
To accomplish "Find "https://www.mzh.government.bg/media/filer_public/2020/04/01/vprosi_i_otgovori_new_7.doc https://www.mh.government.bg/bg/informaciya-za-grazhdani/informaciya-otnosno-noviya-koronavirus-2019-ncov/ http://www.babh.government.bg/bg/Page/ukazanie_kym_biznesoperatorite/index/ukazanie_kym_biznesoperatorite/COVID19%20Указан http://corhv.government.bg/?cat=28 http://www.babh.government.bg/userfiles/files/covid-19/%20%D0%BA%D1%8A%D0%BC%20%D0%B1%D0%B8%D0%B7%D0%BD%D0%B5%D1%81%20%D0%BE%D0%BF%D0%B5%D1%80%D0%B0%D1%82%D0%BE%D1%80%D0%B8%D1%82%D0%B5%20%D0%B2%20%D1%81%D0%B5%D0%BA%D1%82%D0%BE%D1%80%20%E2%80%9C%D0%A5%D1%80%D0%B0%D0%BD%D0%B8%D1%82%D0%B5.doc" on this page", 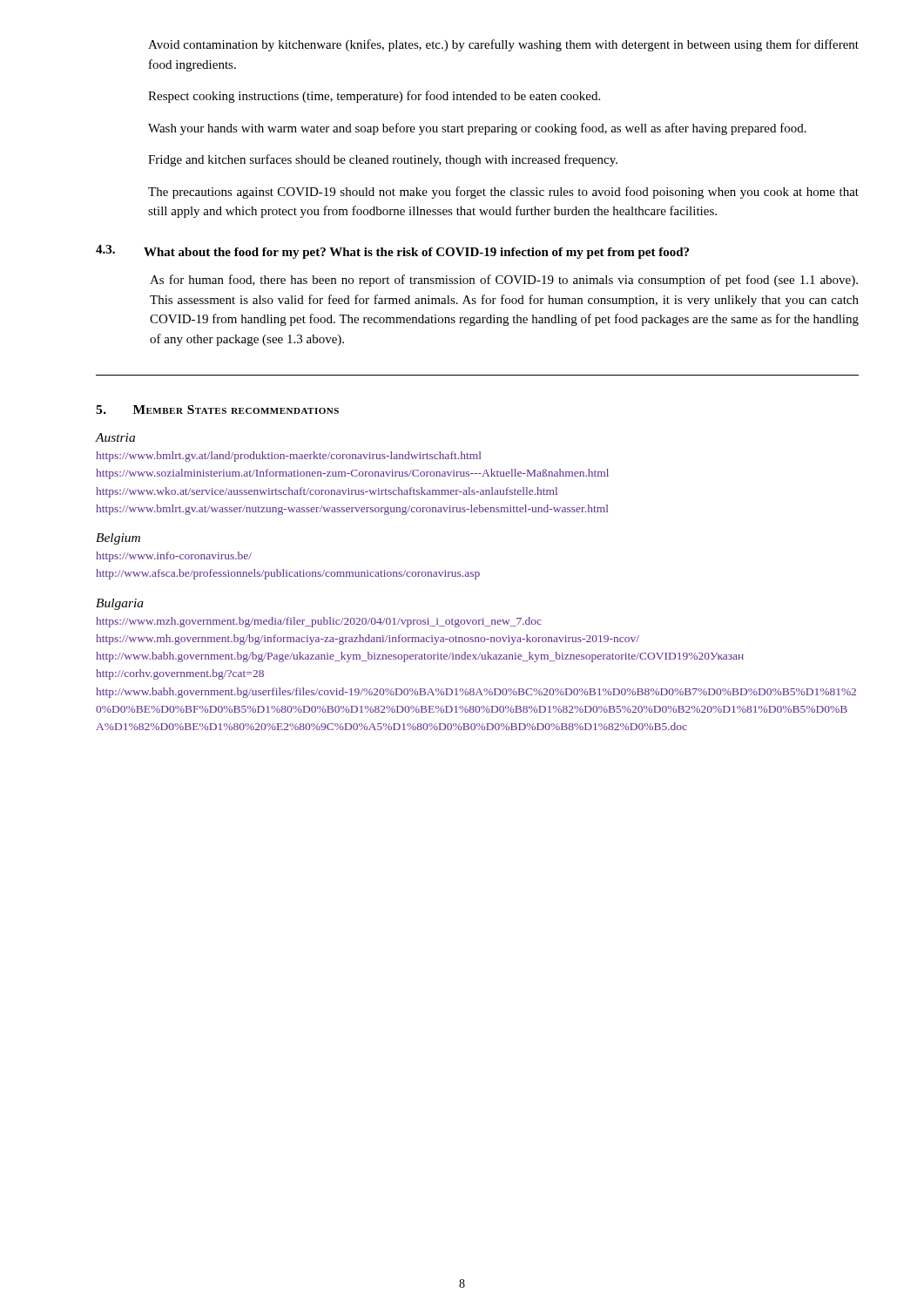I will pos(319,622).
